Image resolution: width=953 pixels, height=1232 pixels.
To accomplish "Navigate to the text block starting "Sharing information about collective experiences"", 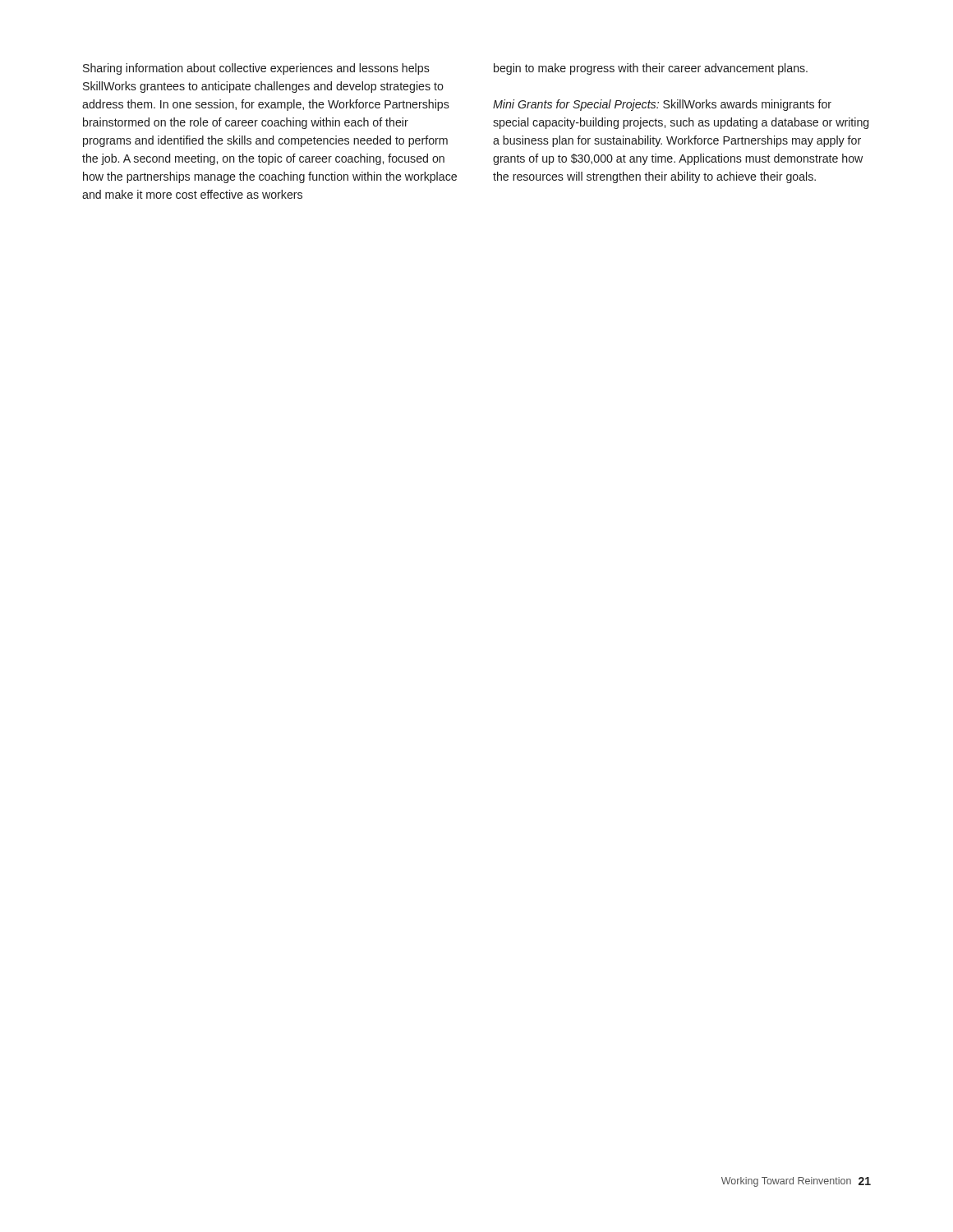I will click(271, 131).
